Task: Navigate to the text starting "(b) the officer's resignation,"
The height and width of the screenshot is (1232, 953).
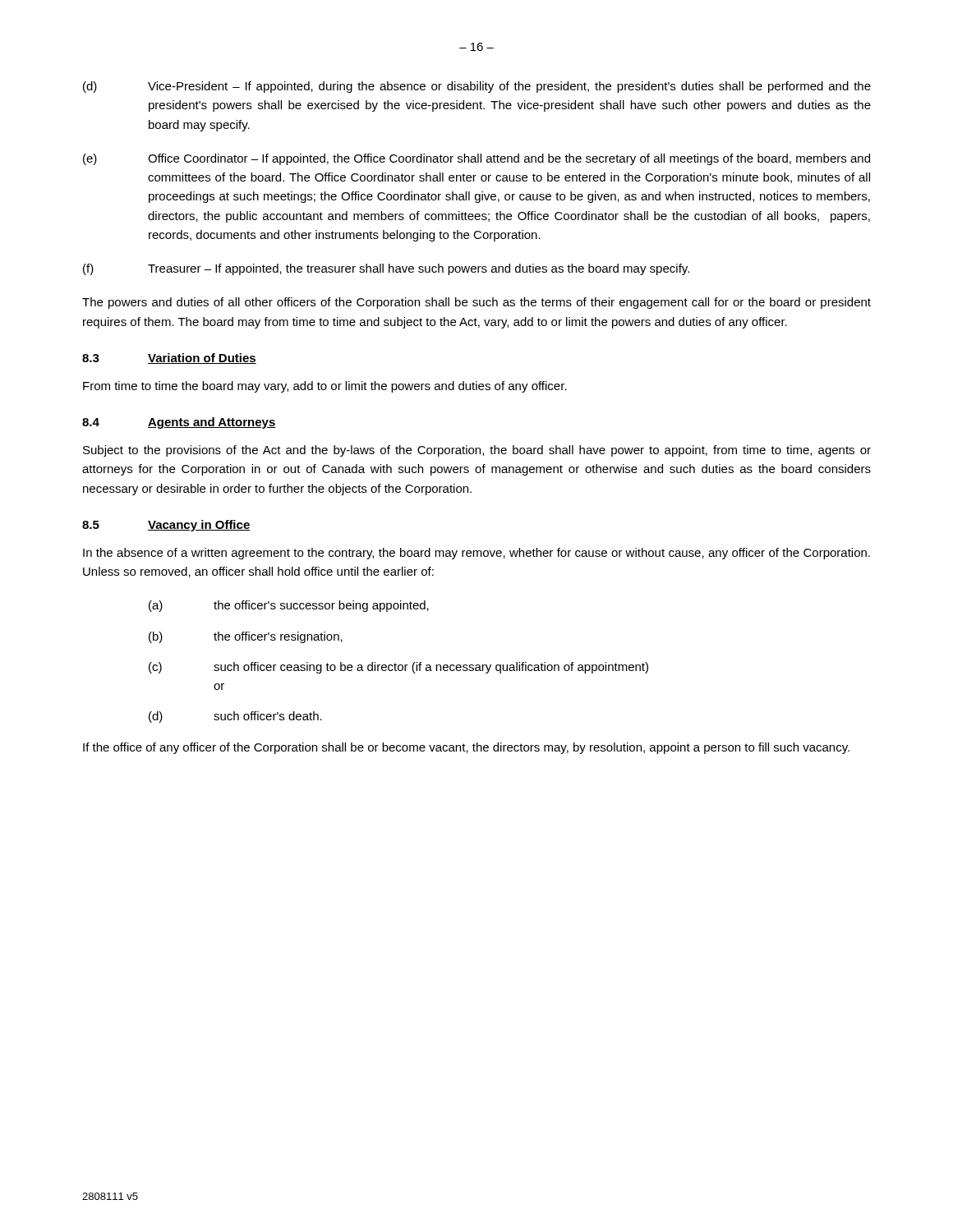Action: click(246, 637)
